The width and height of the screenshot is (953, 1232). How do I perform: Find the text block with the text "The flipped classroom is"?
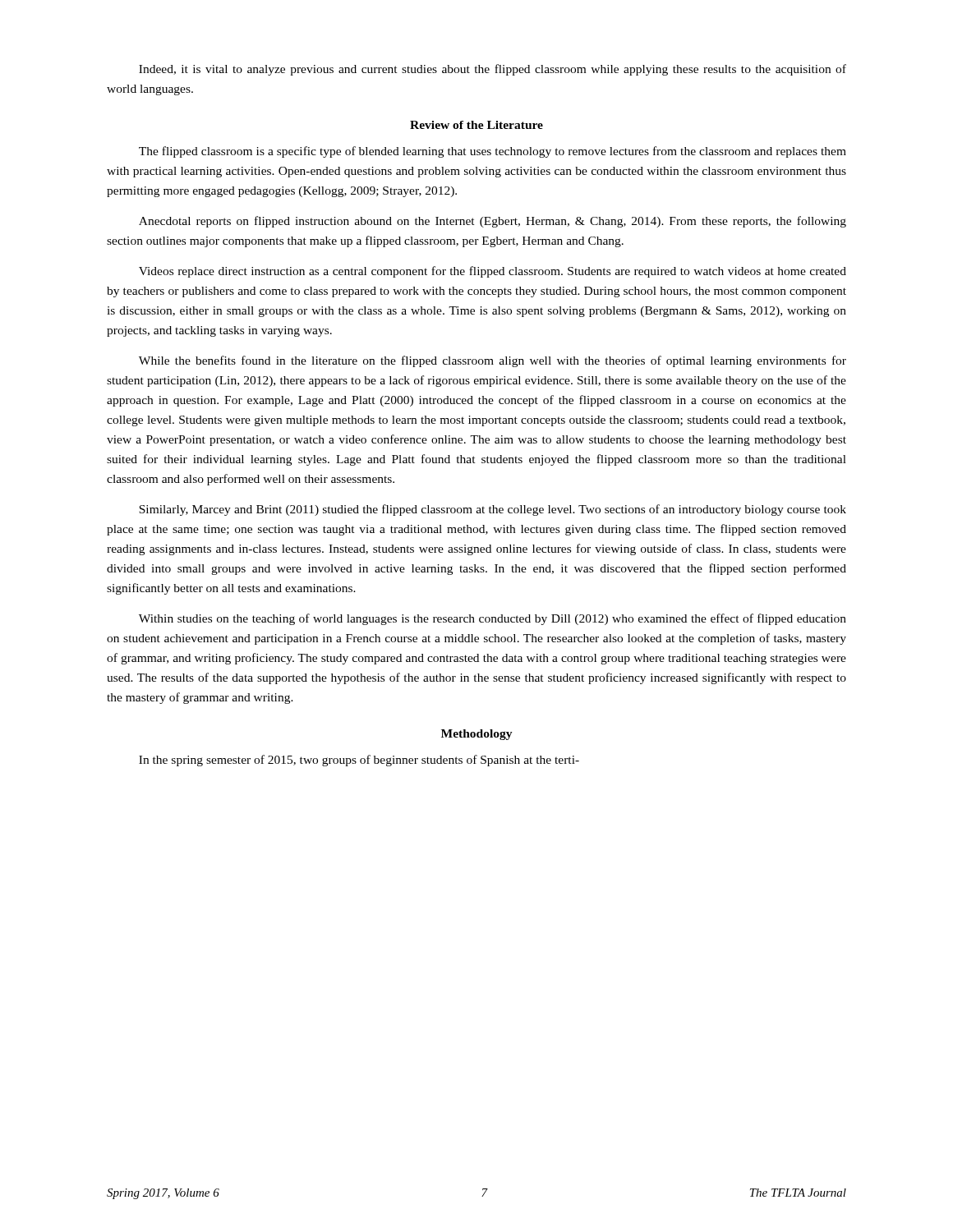click(476, 171)
